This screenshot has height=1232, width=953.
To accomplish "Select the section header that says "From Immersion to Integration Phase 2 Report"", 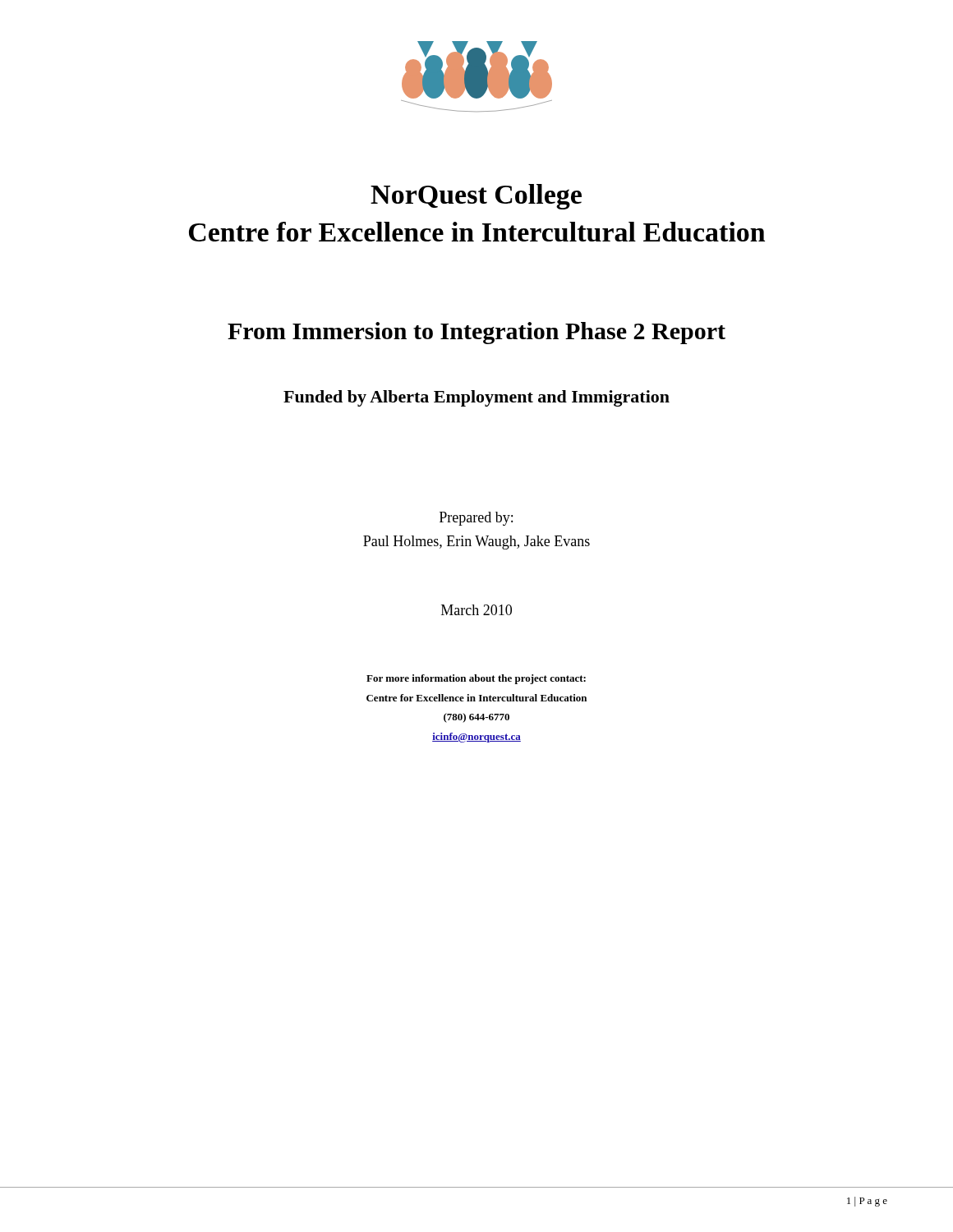I will (x=476, y=331).
